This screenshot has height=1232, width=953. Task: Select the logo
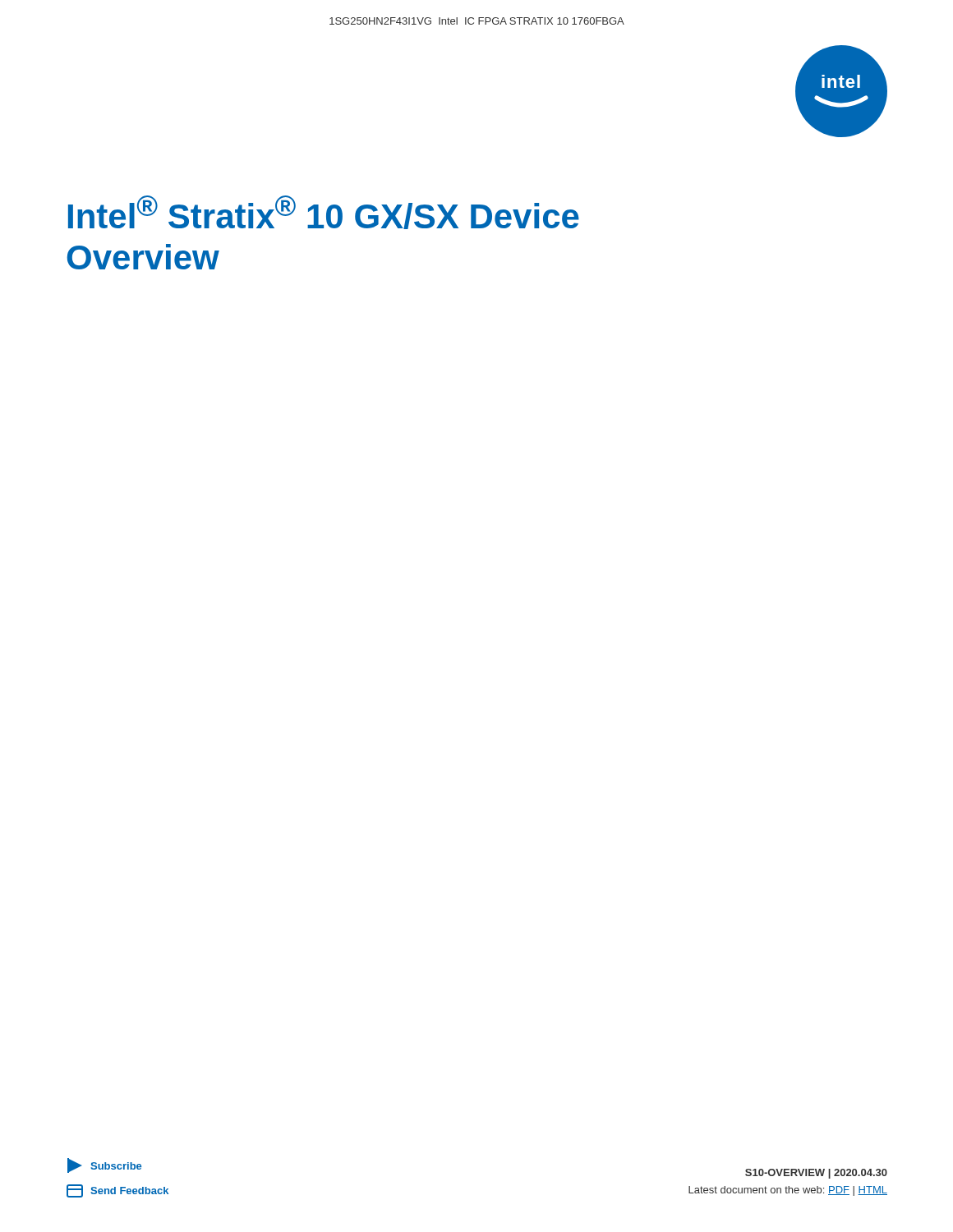[x=841, y=93]
